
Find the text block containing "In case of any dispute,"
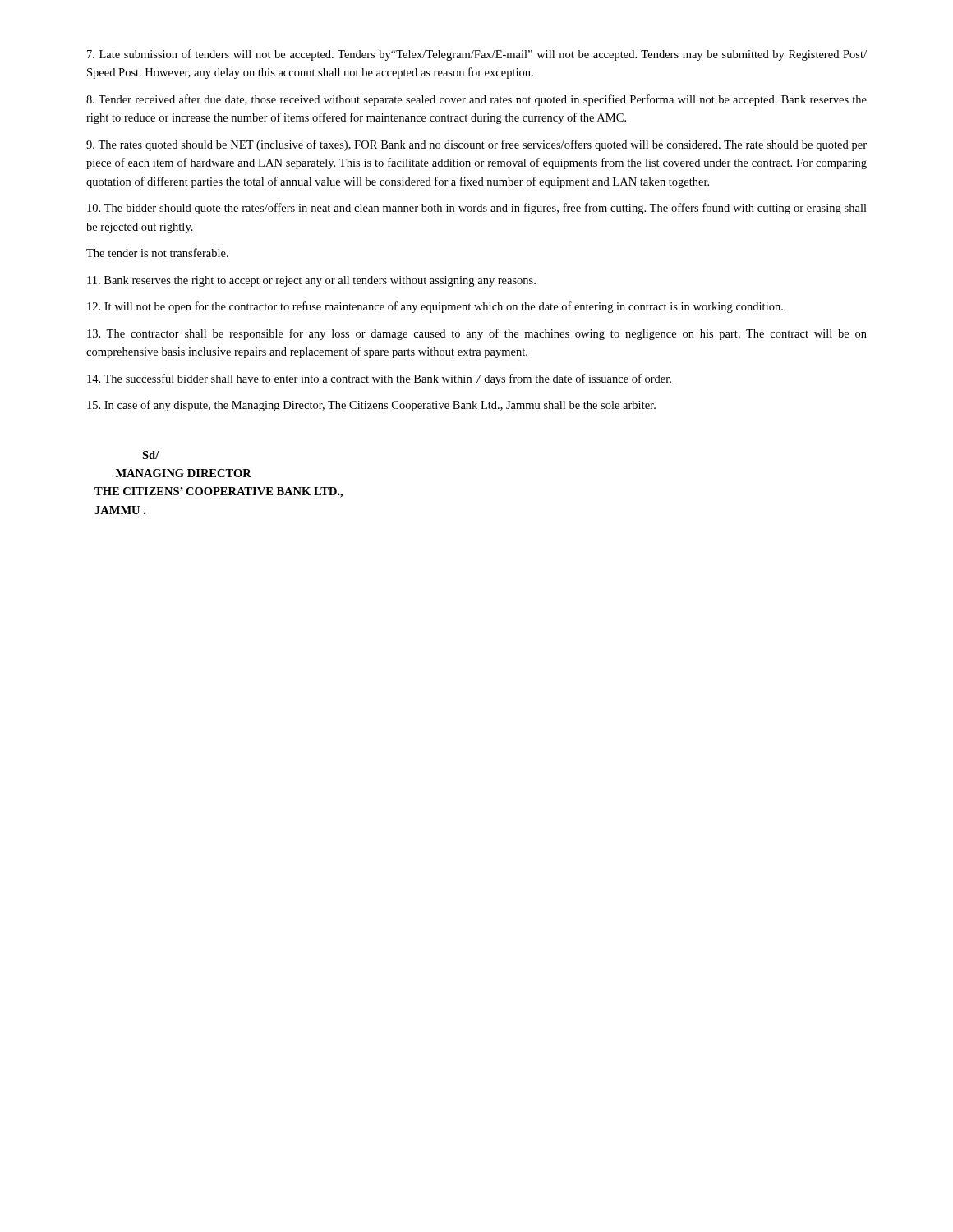(371, 405)
